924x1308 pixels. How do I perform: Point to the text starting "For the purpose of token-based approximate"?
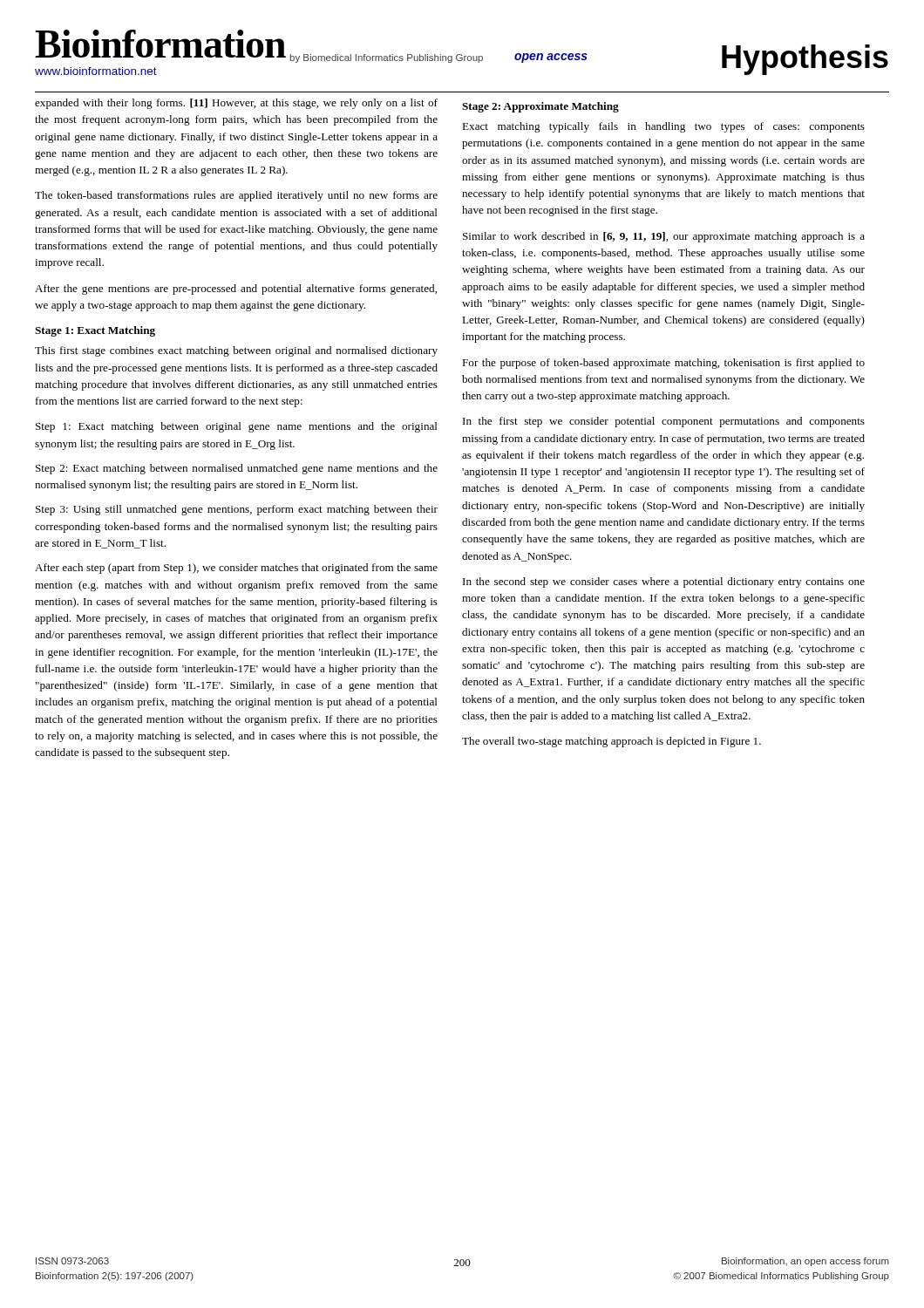[663, 379]
